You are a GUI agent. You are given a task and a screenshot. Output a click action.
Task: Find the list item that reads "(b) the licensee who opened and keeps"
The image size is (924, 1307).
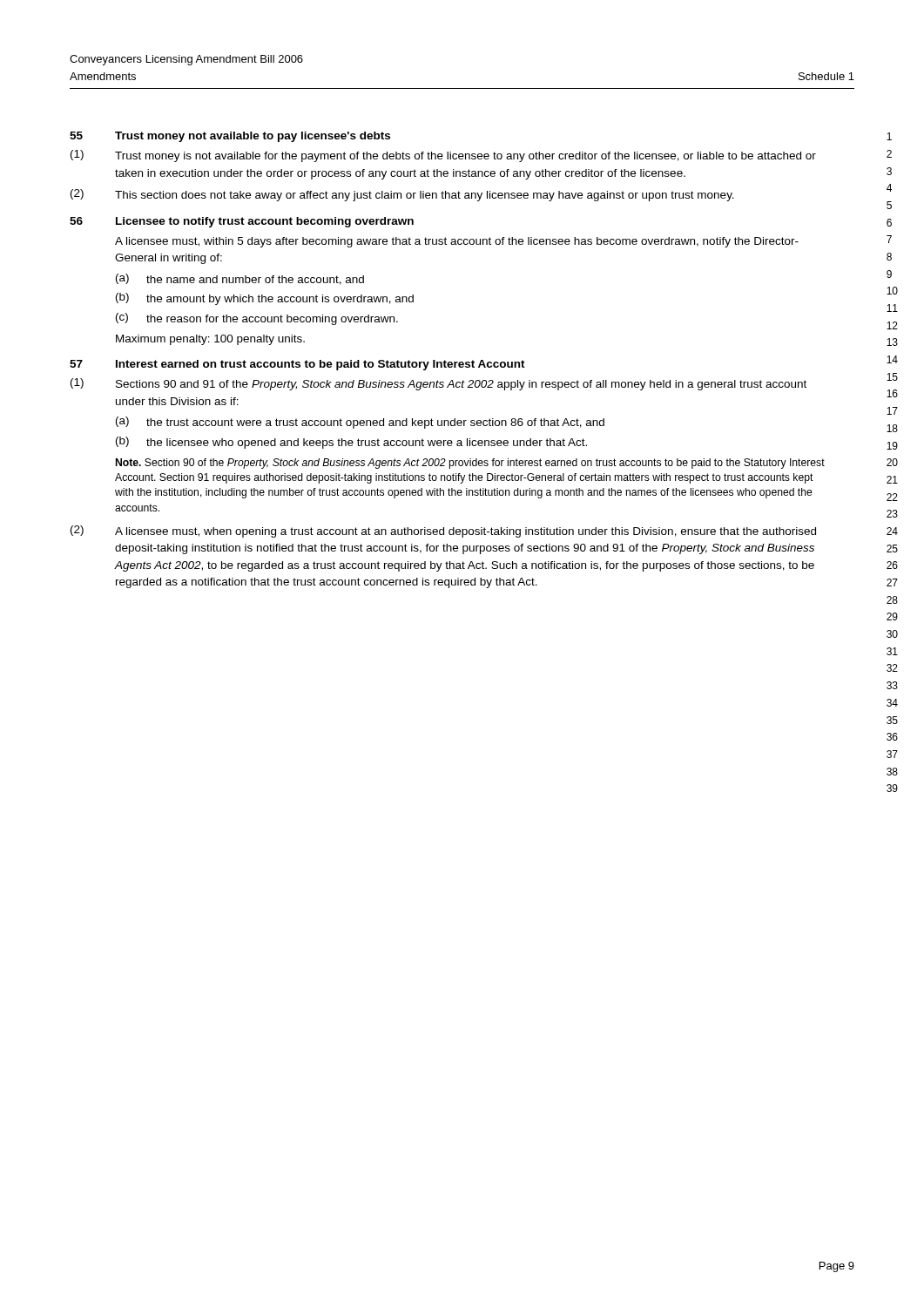tap(451, 442)
